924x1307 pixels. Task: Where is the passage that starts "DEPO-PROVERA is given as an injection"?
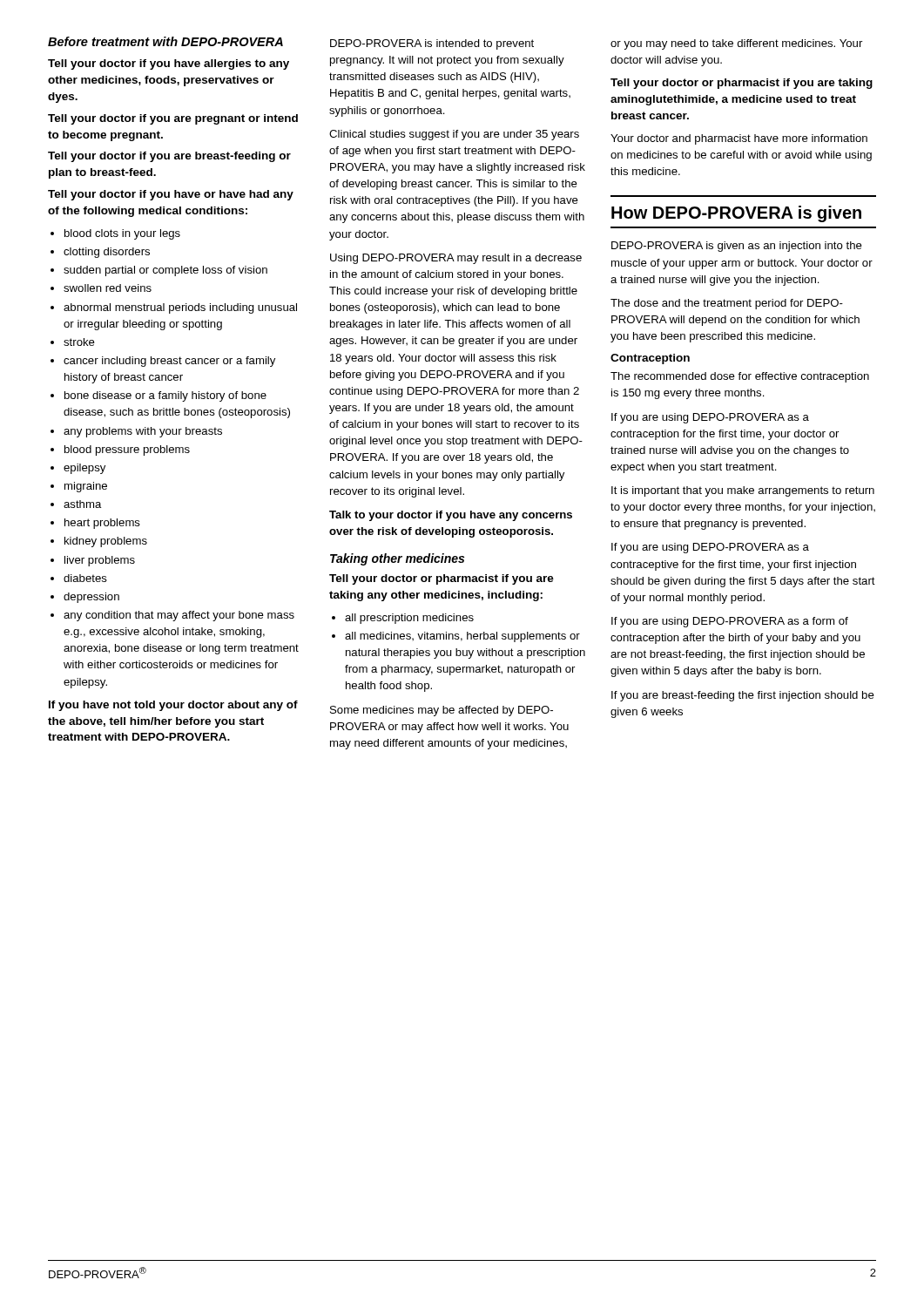[x=741, y=262]
